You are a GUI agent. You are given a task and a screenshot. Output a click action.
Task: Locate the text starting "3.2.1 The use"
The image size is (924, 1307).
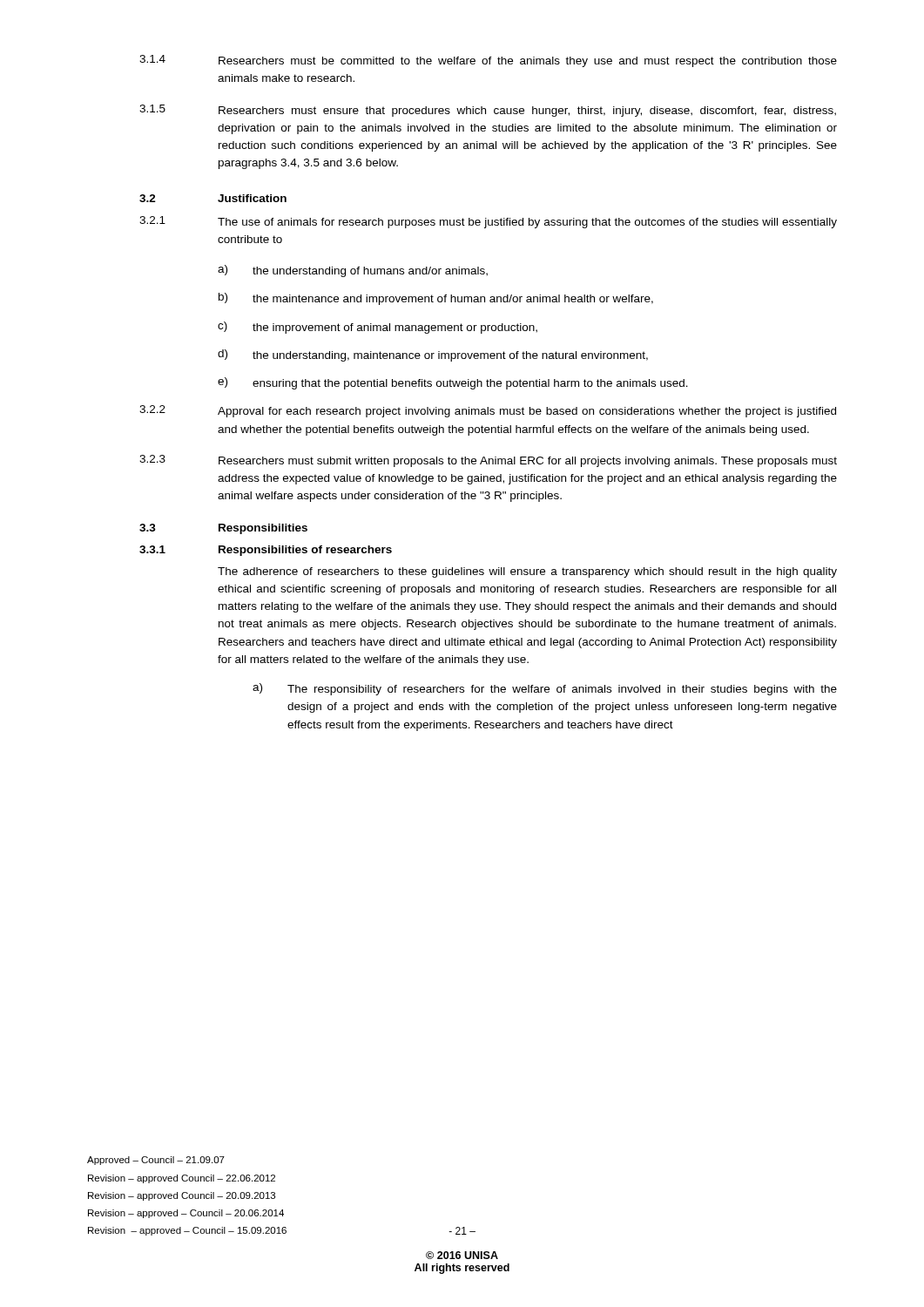(x=488, y=231)
